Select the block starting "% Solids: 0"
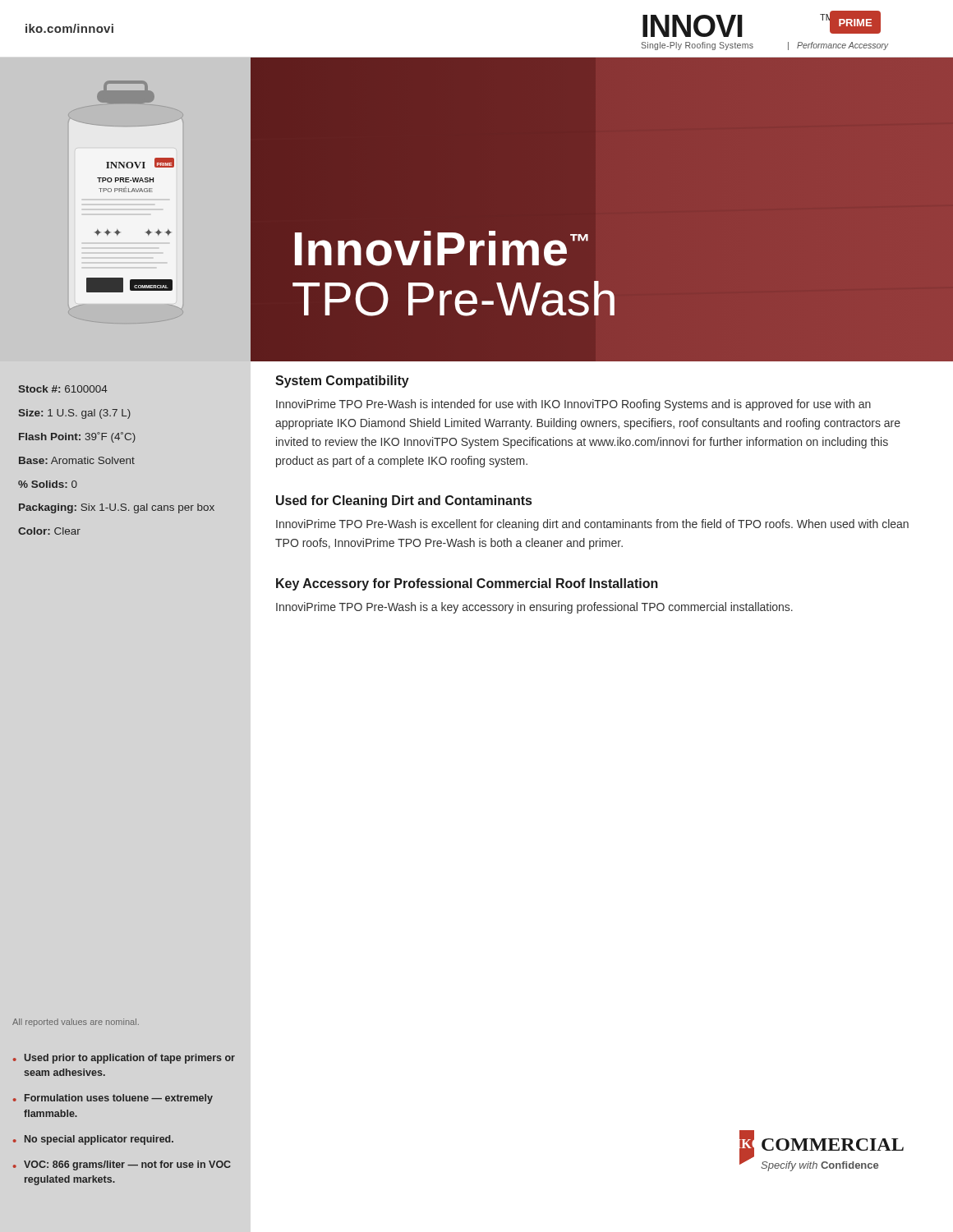 tap(48, 484)
